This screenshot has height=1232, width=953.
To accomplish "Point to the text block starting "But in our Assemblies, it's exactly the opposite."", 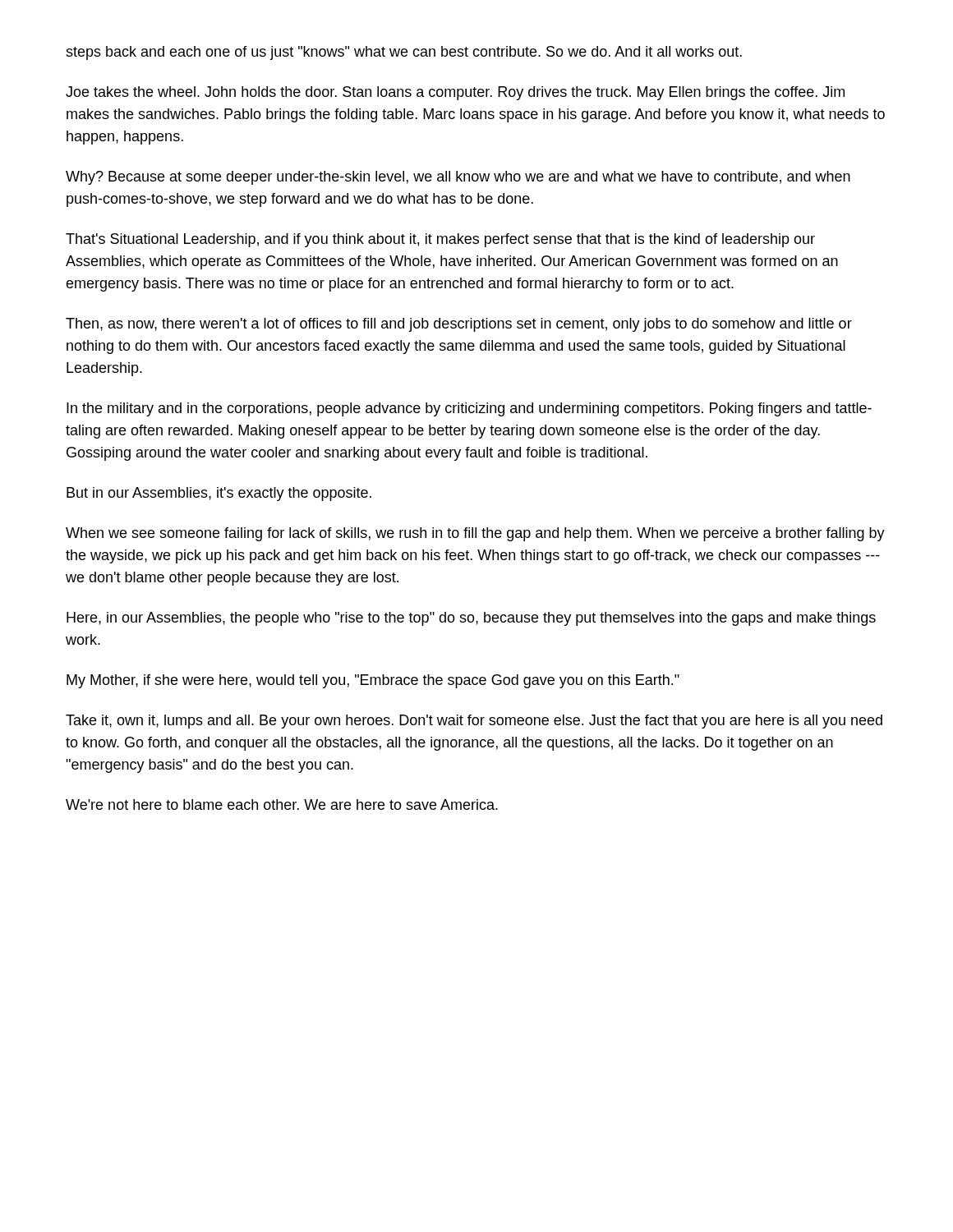I will (x=219, y=493).
